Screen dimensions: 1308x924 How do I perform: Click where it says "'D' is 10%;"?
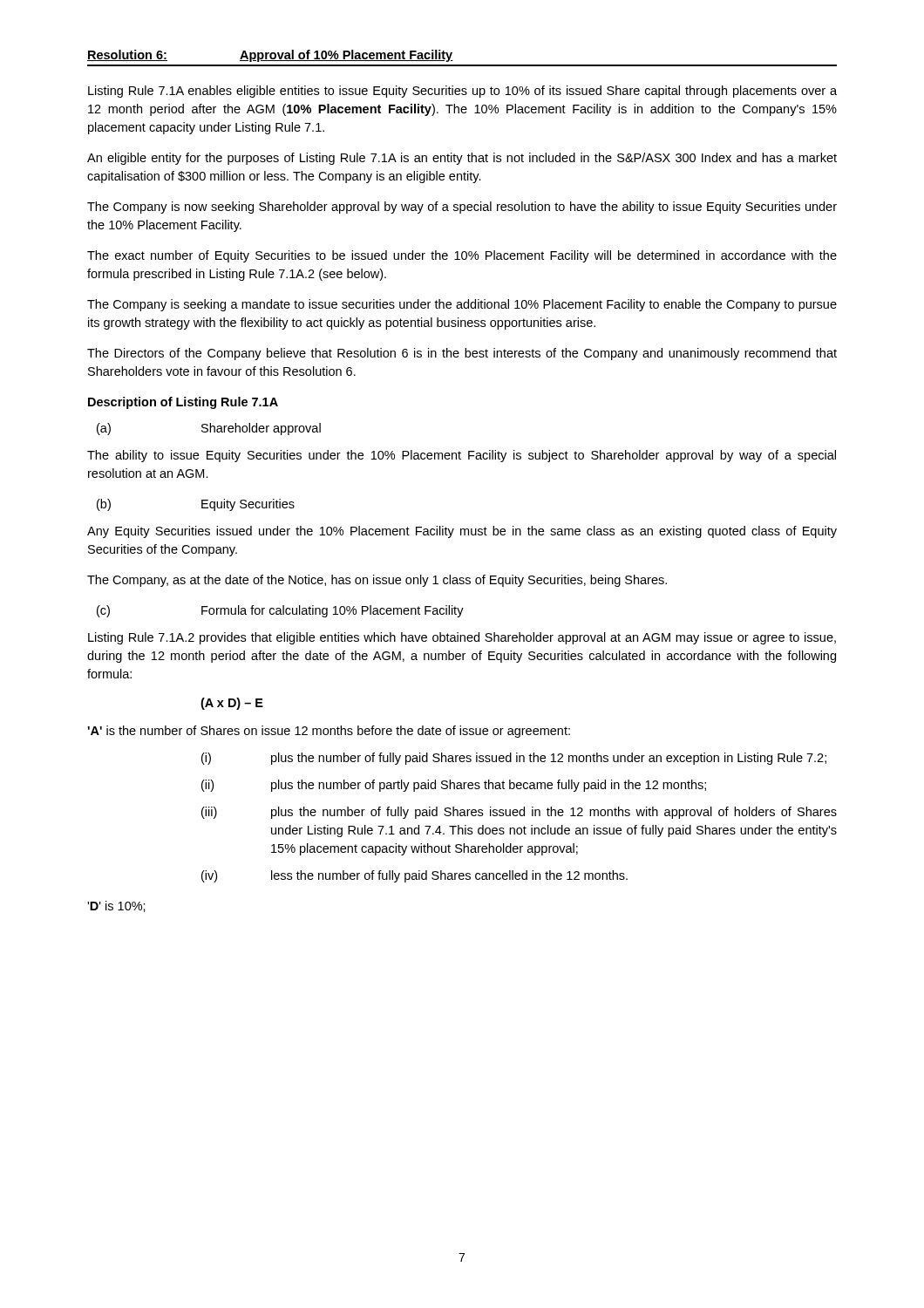pos(117,906)
